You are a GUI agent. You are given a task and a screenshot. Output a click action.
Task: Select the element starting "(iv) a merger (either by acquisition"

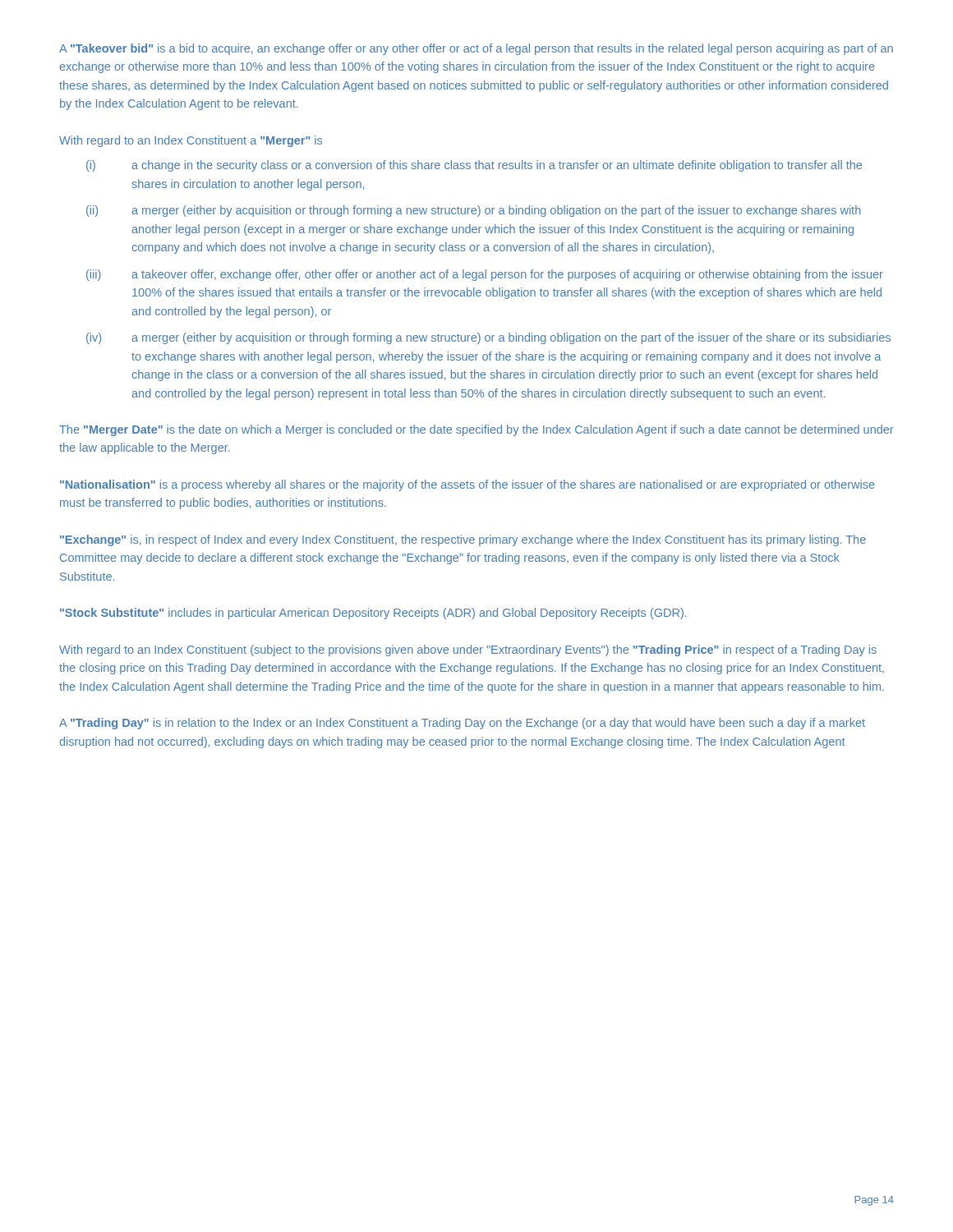coord(476,365)
